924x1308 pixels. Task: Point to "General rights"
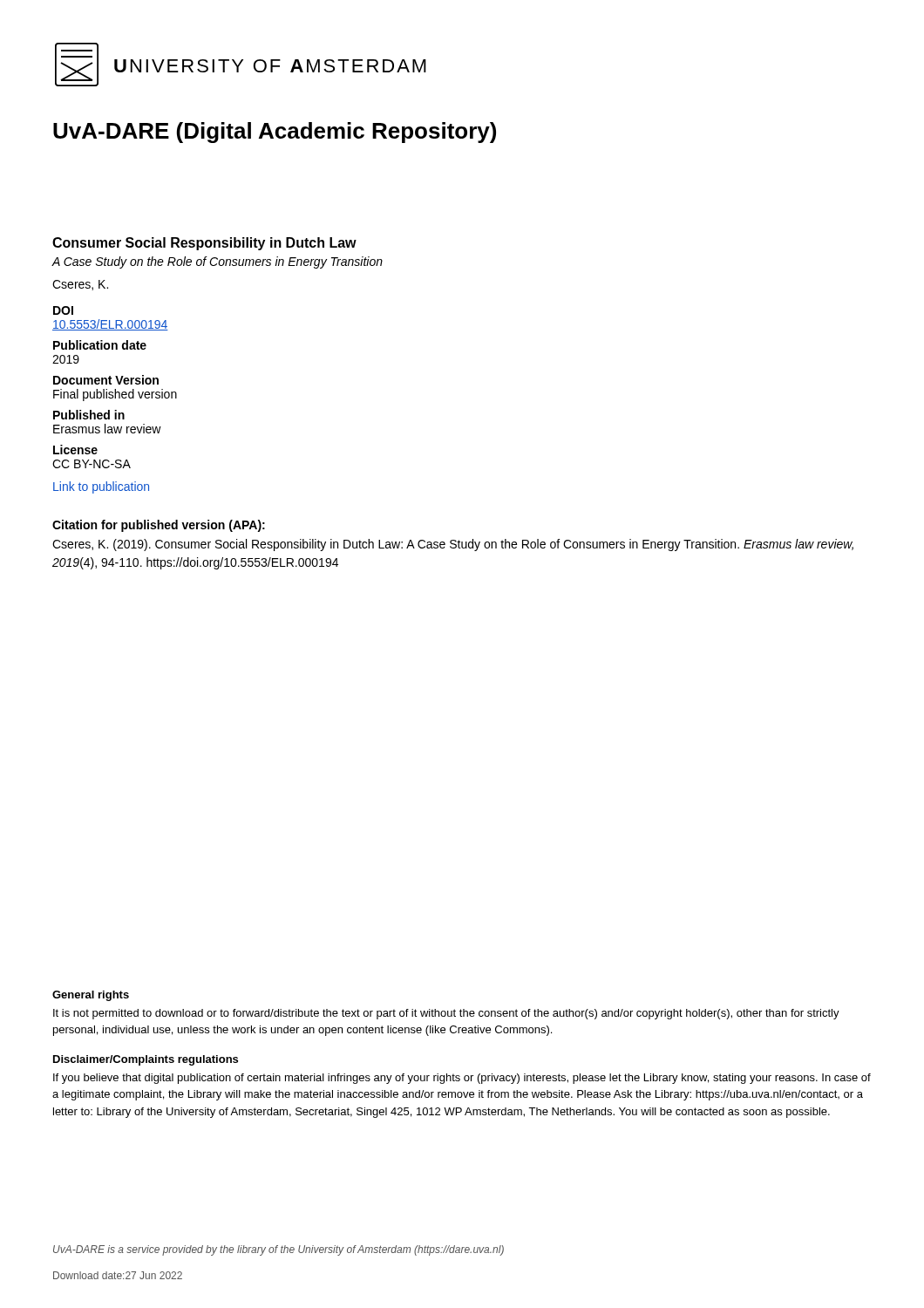click(x=91, y=994)
